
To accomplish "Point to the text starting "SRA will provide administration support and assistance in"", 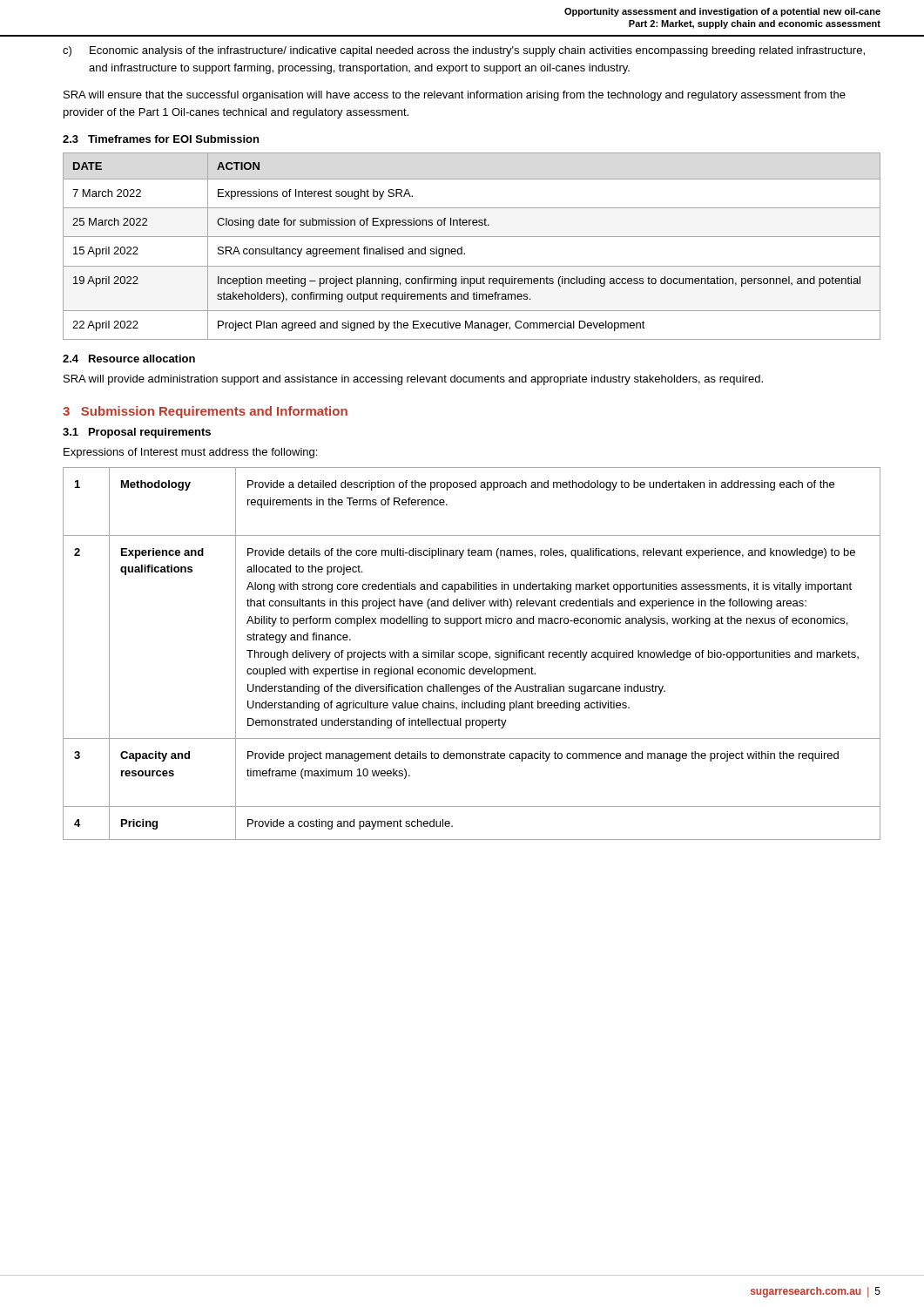I will pos(413,379).
